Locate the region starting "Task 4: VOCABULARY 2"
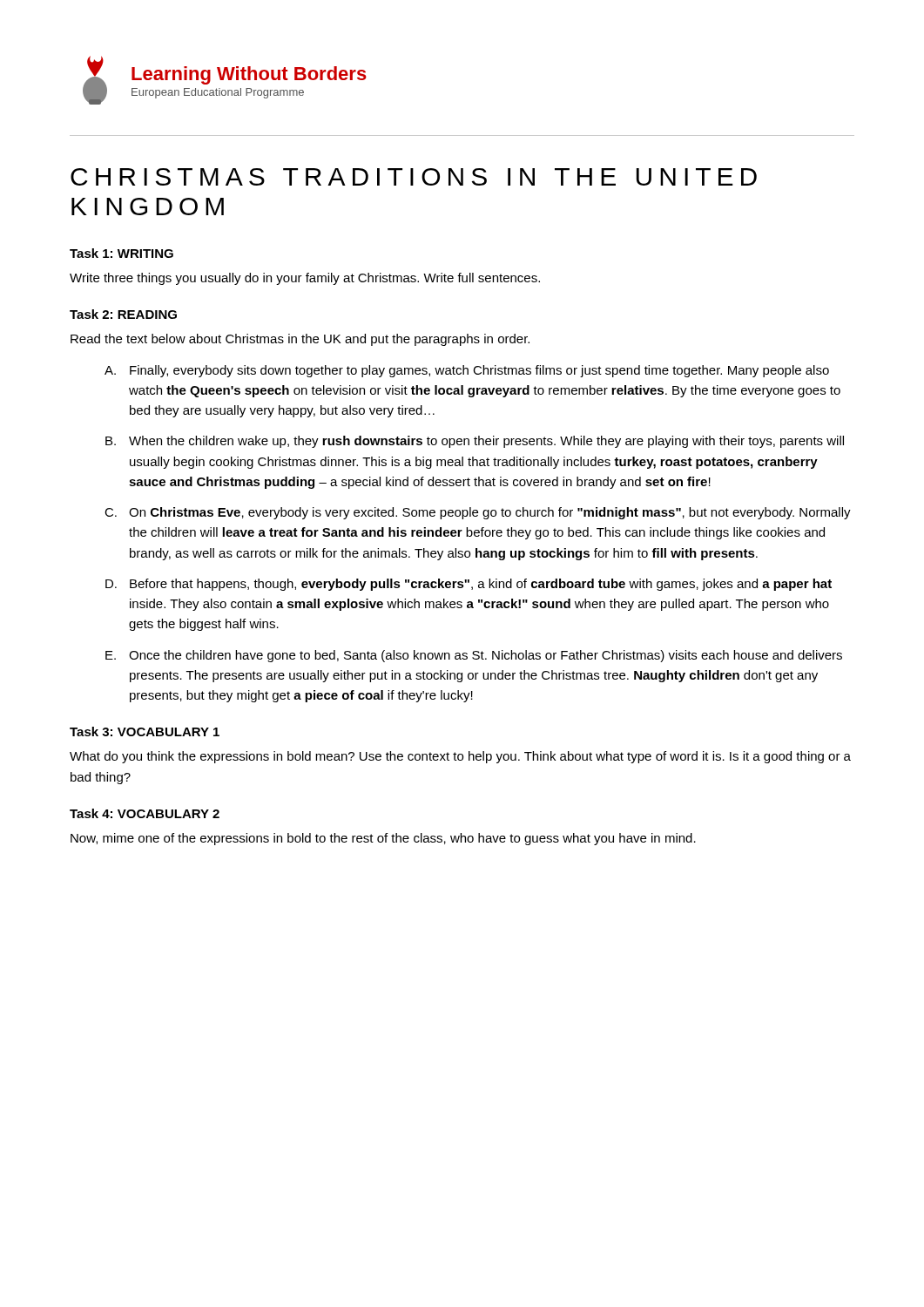The height and width of the screenshot is (1307, 924). pos(145,813)
